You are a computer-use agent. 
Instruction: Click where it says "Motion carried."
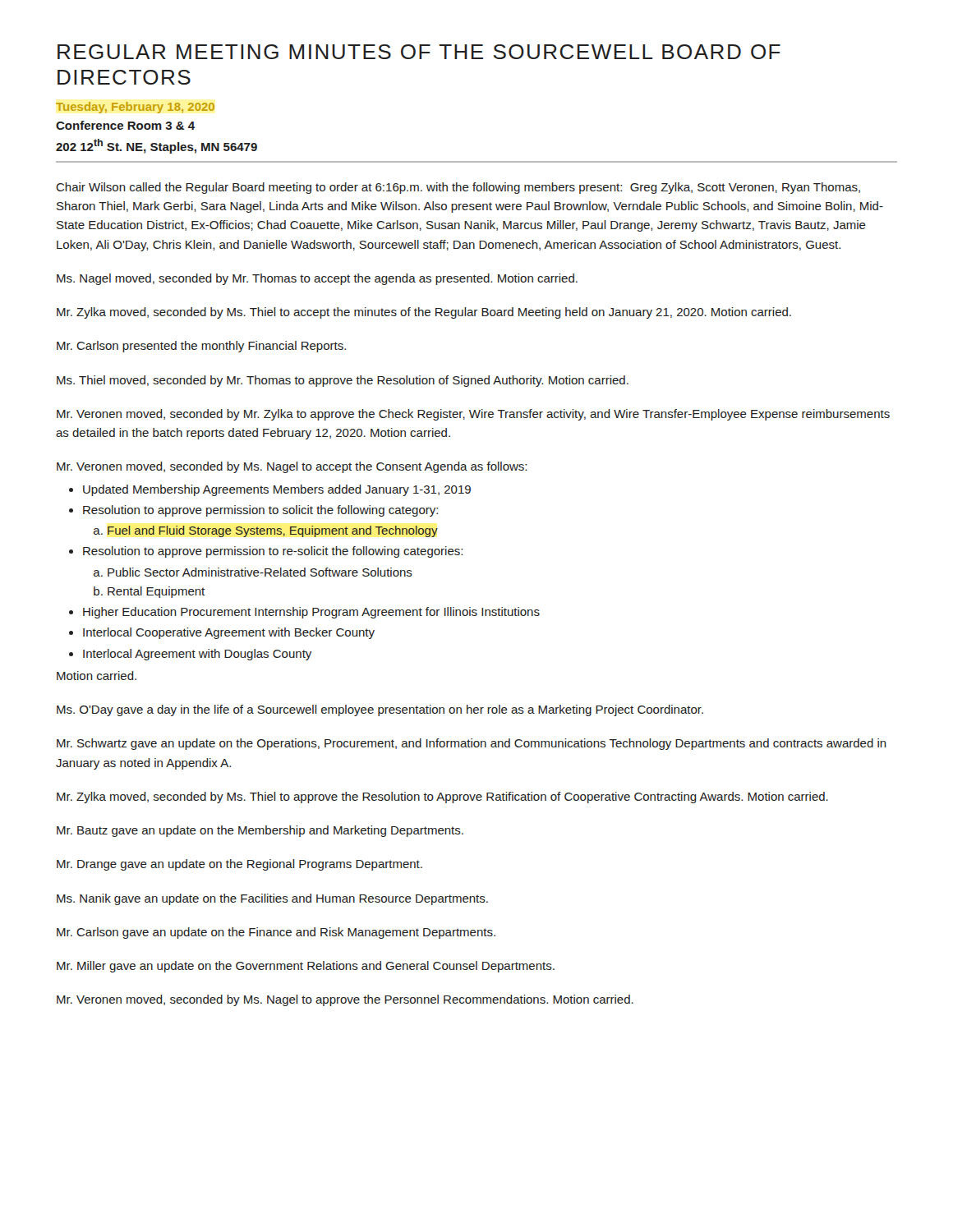[x=97, y=675]
